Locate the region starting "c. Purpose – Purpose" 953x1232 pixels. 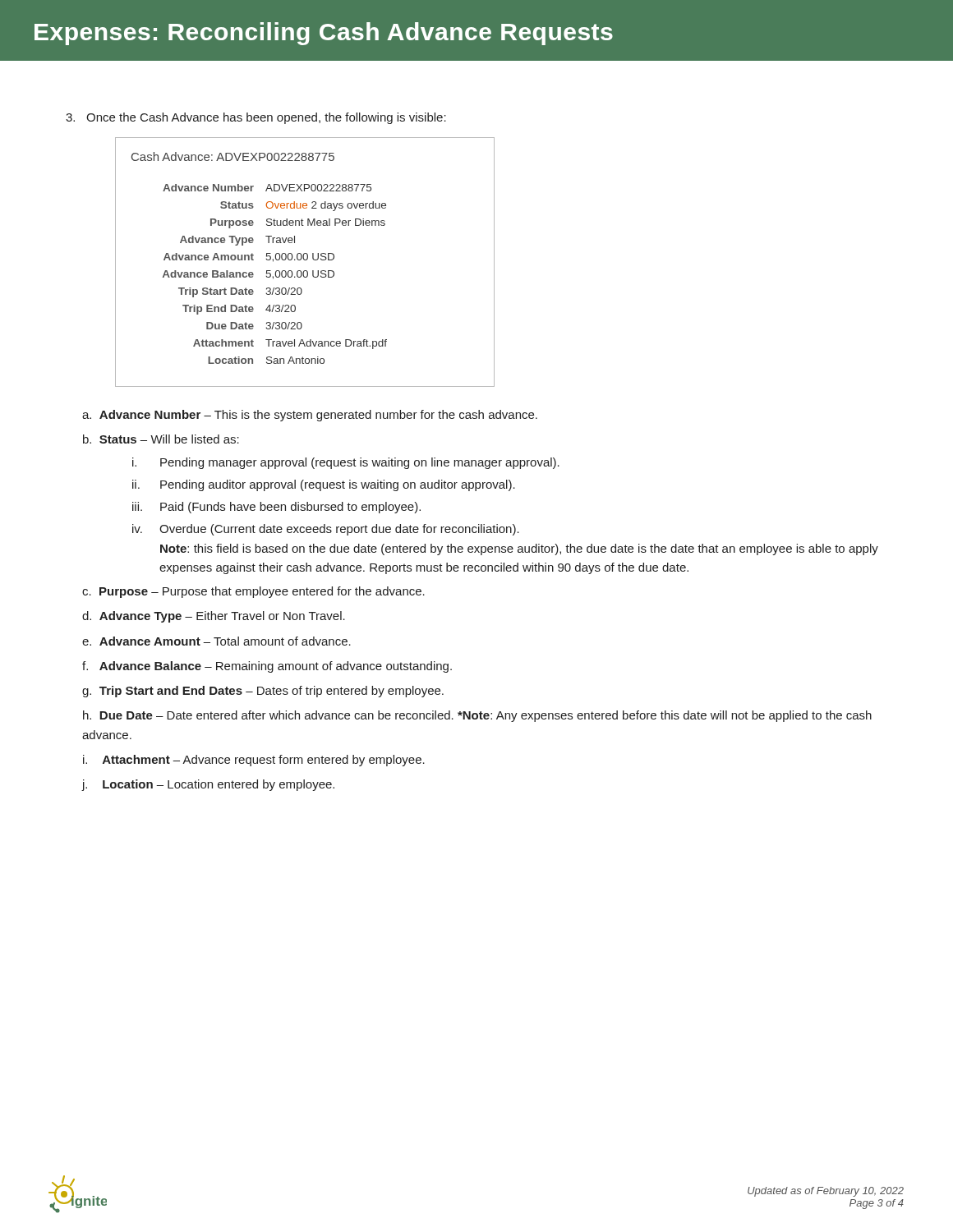coord(254,591)
